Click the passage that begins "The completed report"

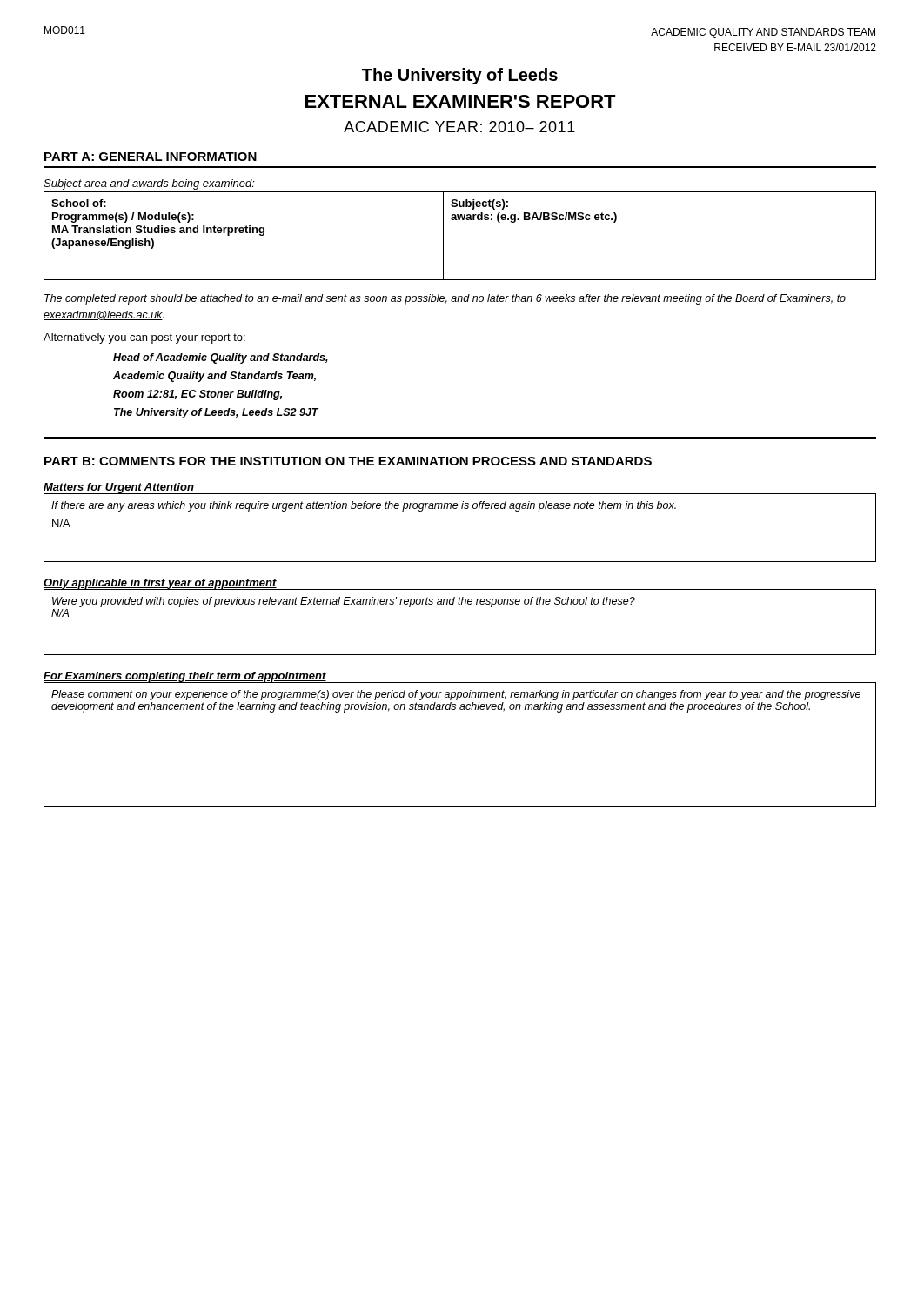click(445, 307)
